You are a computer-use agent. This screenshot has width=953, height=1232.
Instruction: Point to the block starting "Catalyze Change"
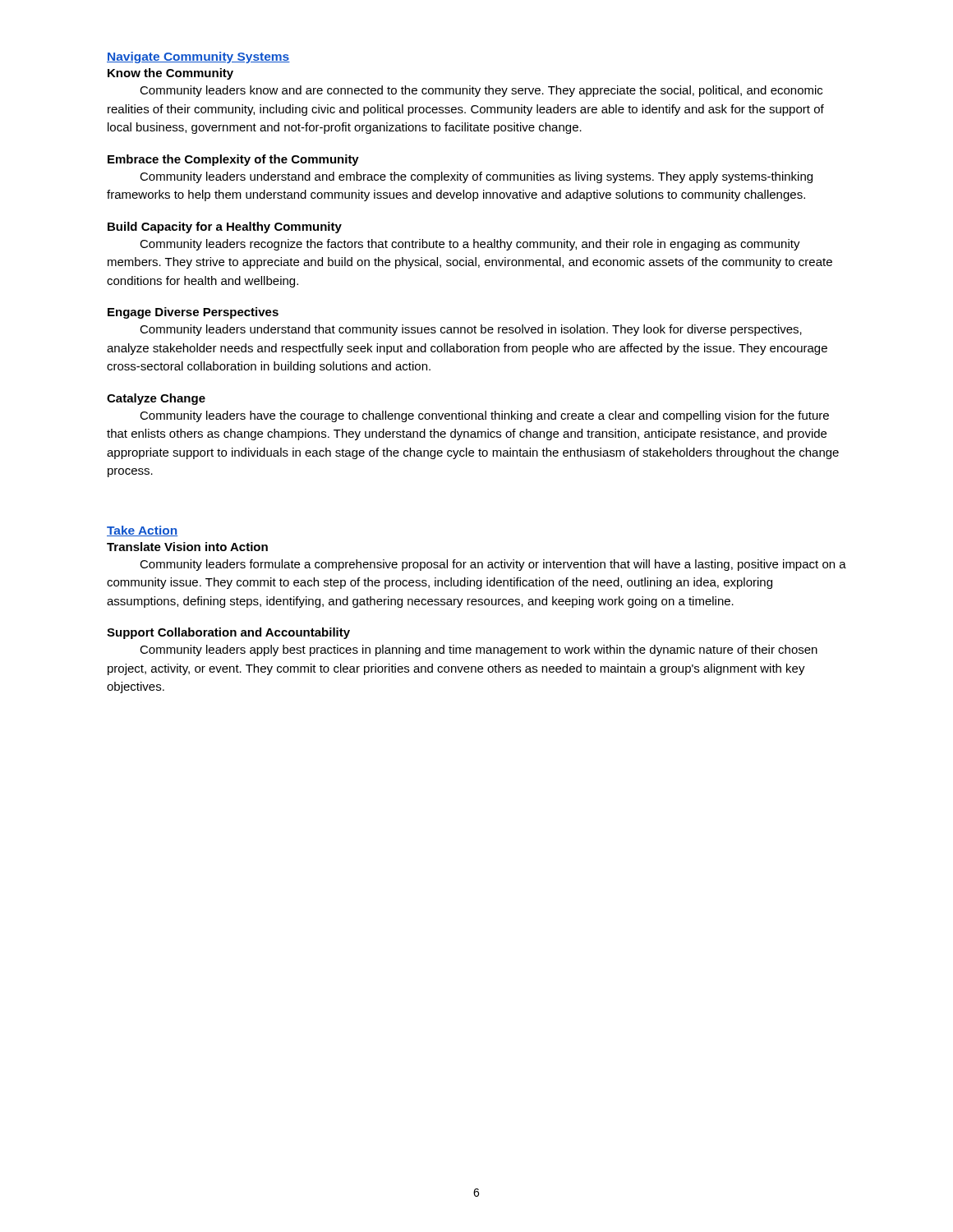pos(156,398)
